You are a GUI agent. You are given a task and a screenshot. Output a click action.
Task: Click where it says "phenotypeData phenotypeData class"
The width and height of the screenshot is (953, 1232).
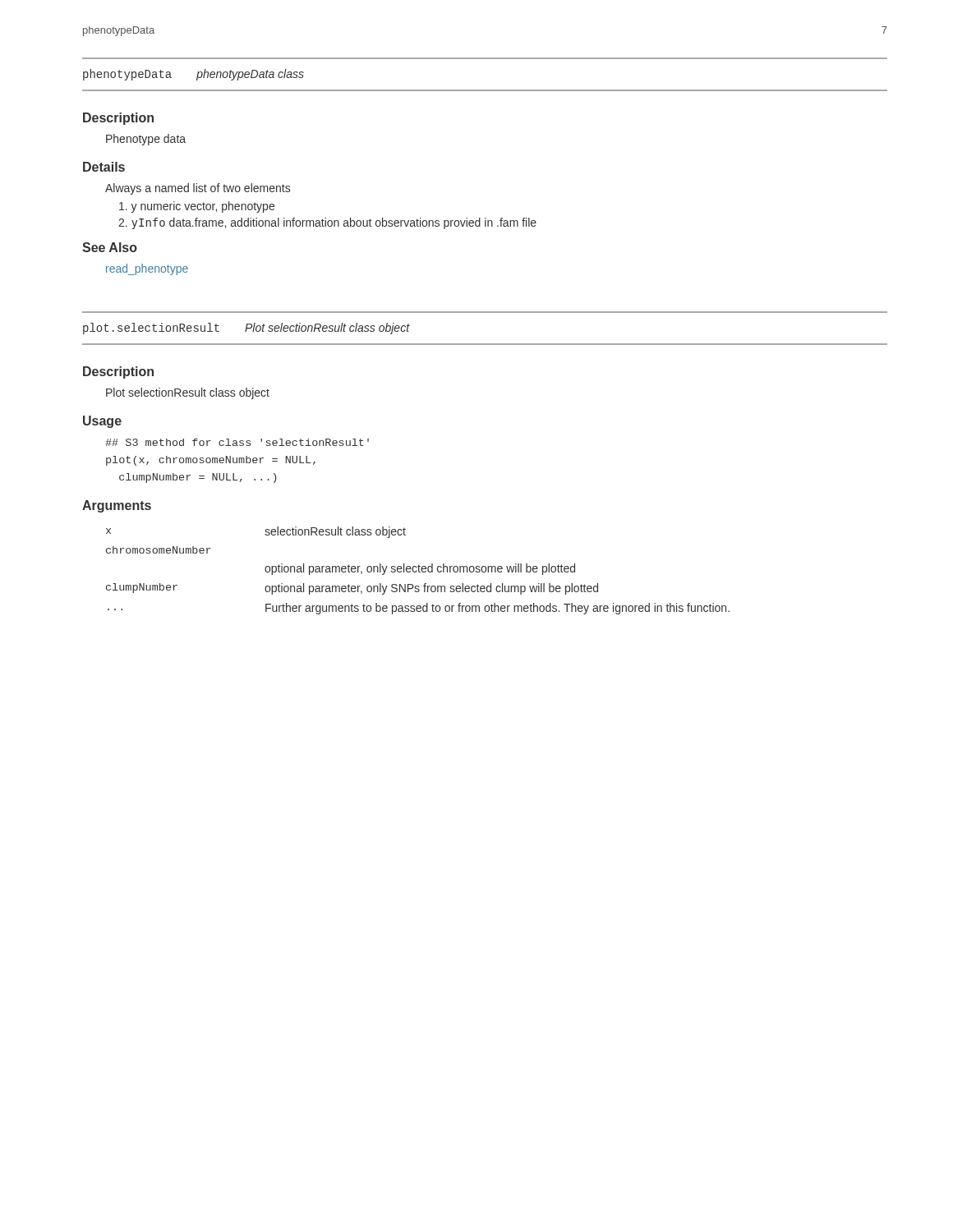193,74
